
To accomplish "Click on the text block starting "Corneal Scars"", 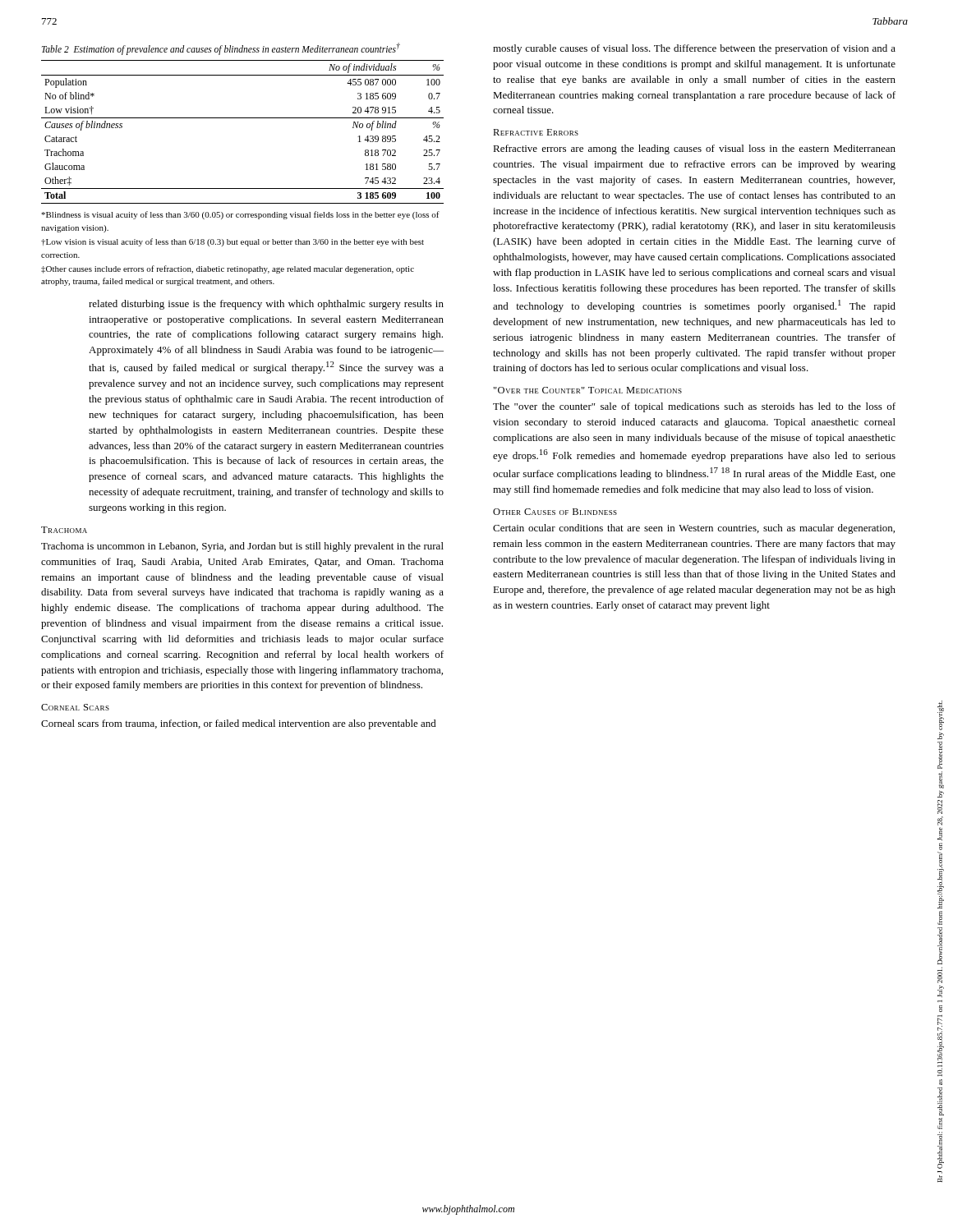I will 75,707.
